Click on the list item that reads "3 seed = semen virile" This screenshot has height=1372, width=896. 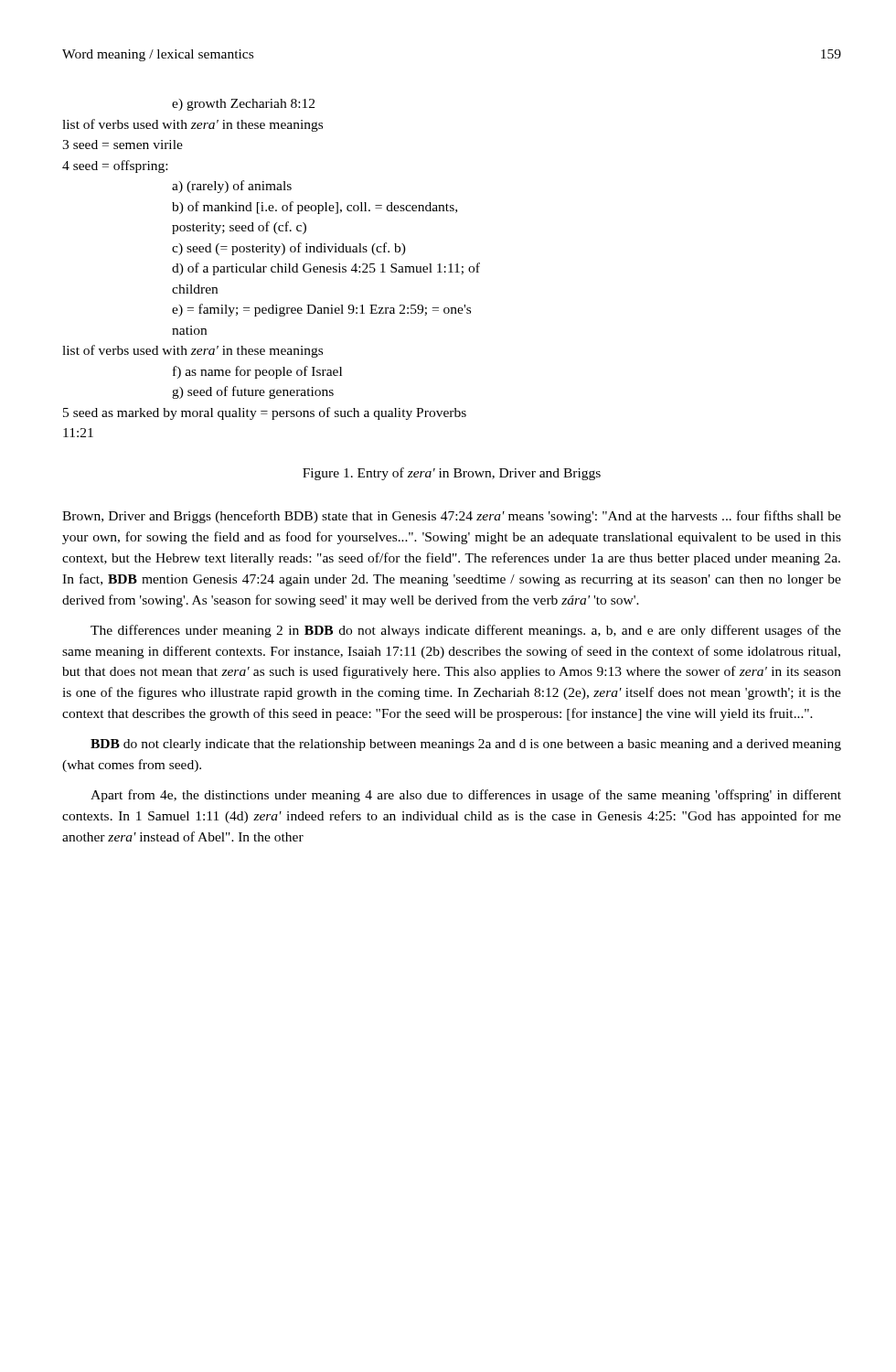[x=122, y=144]
